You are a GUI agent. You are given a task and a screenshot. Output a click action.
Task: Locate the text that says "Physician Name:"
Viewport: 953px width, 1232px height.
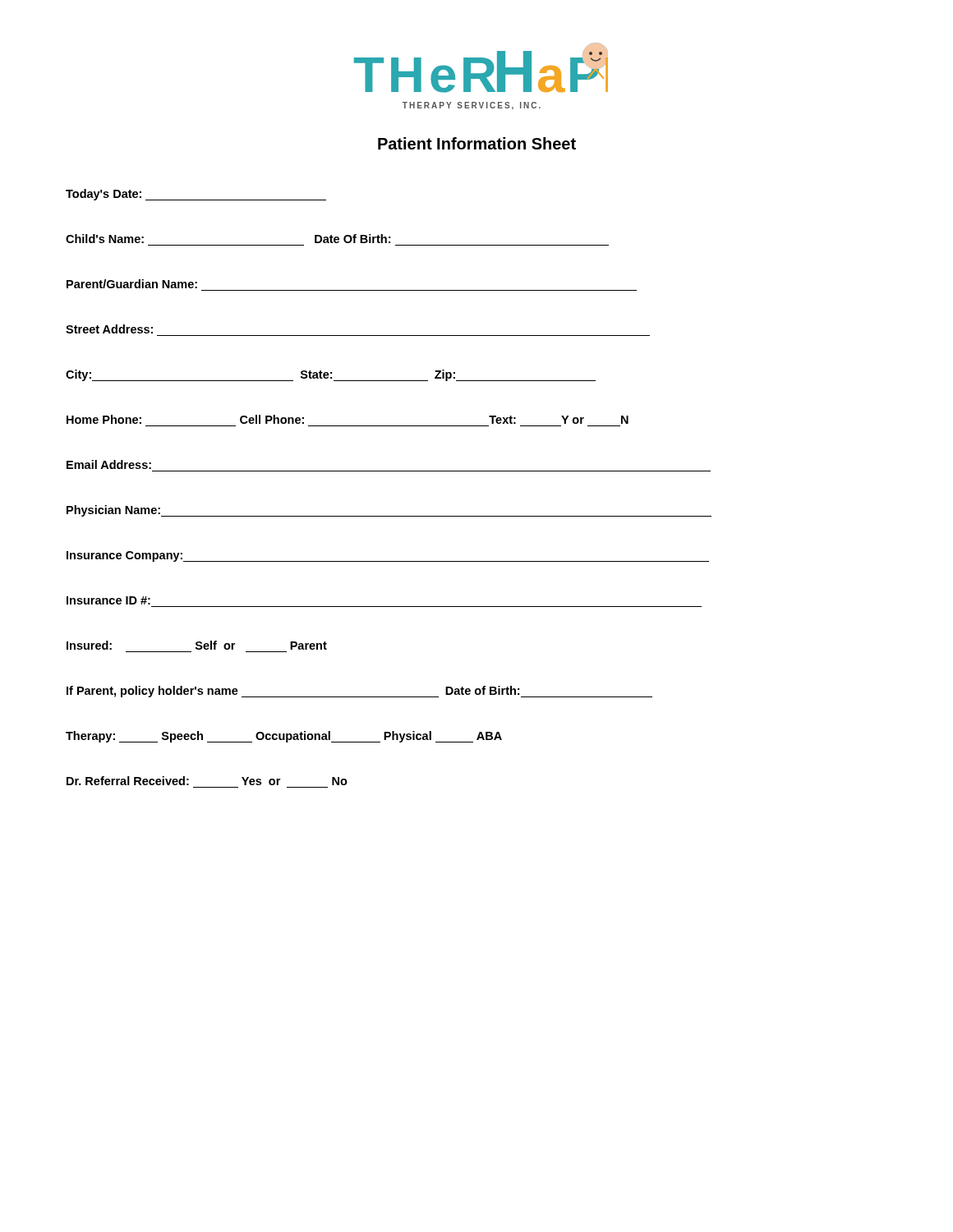point(389,510)
